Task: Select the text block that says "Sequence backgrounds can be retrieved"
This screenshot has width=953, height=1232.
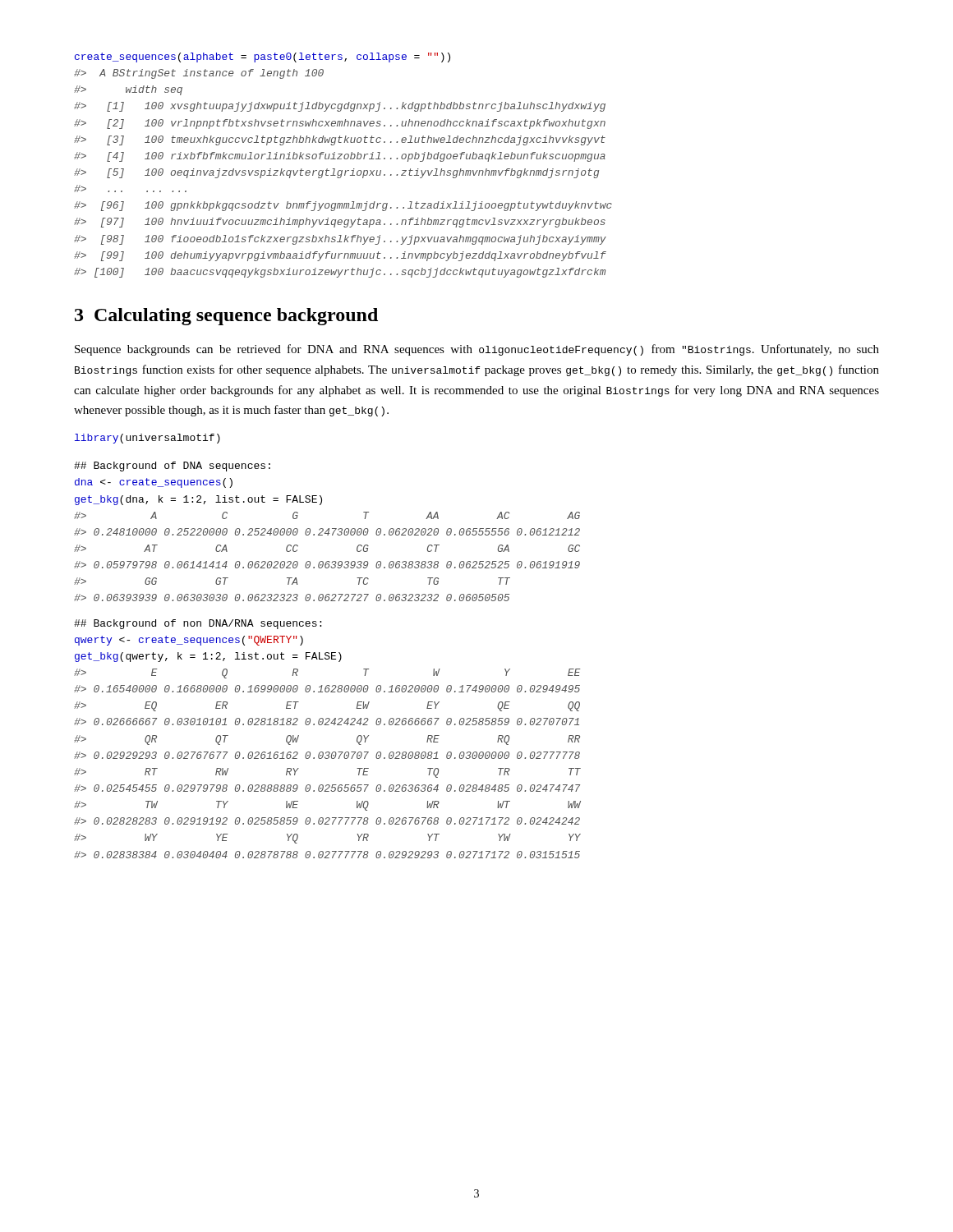Action: (476, 380)
